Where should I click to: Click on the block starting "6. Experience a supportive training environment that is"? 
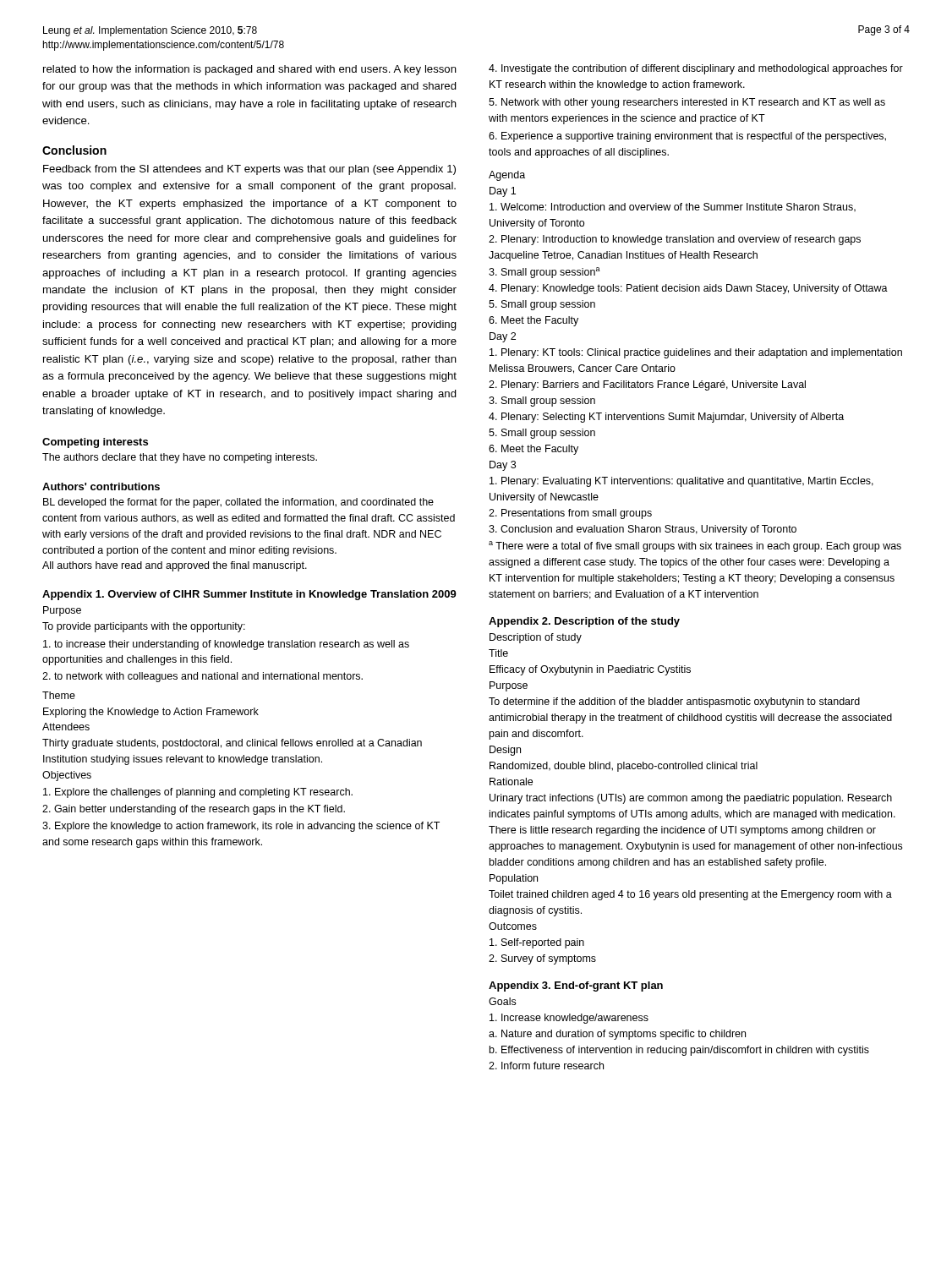pos(688,144)
